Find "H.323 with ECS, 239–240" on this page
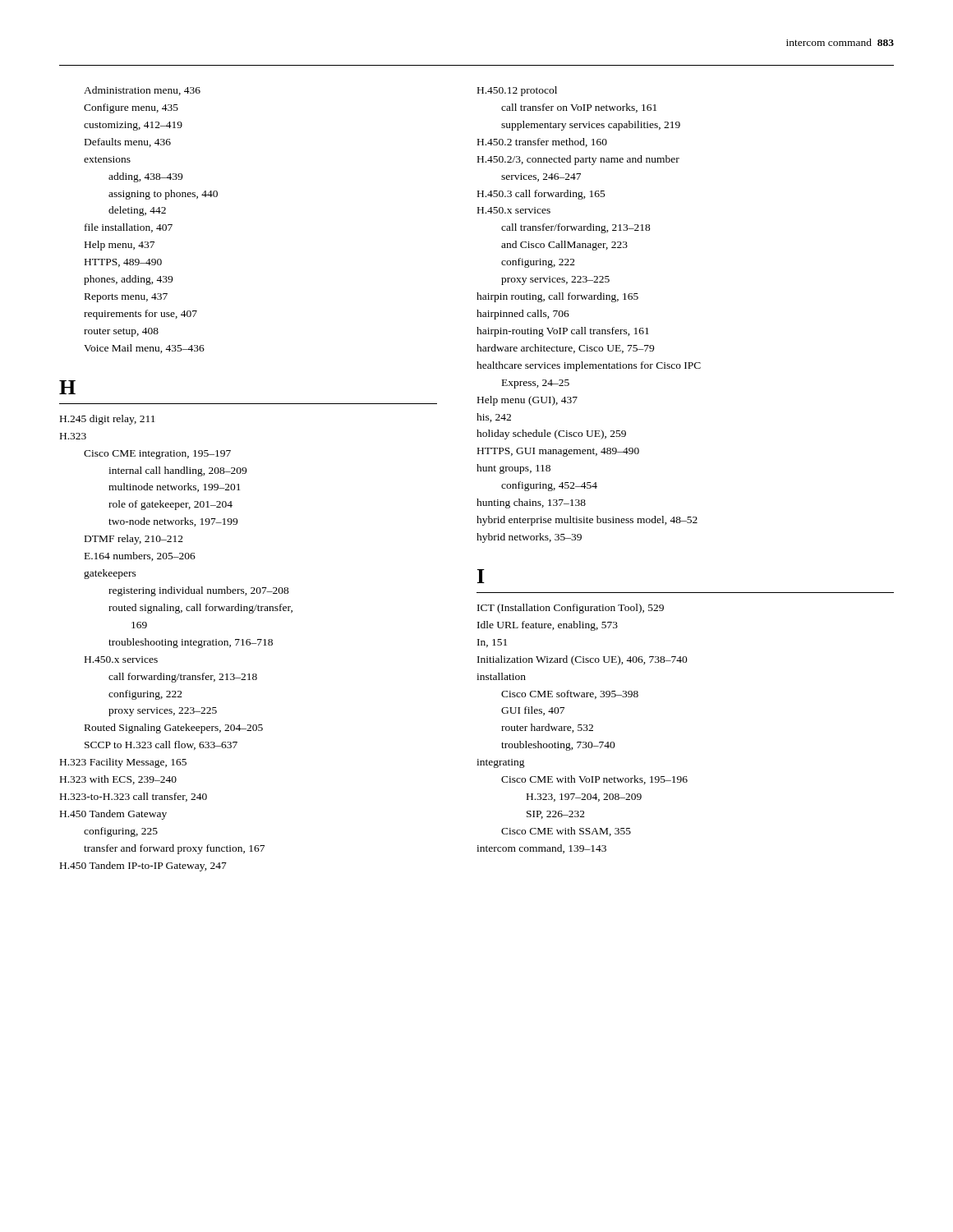Image resolution: width=953 pixels, height=1232 pixels. point(118,779)
